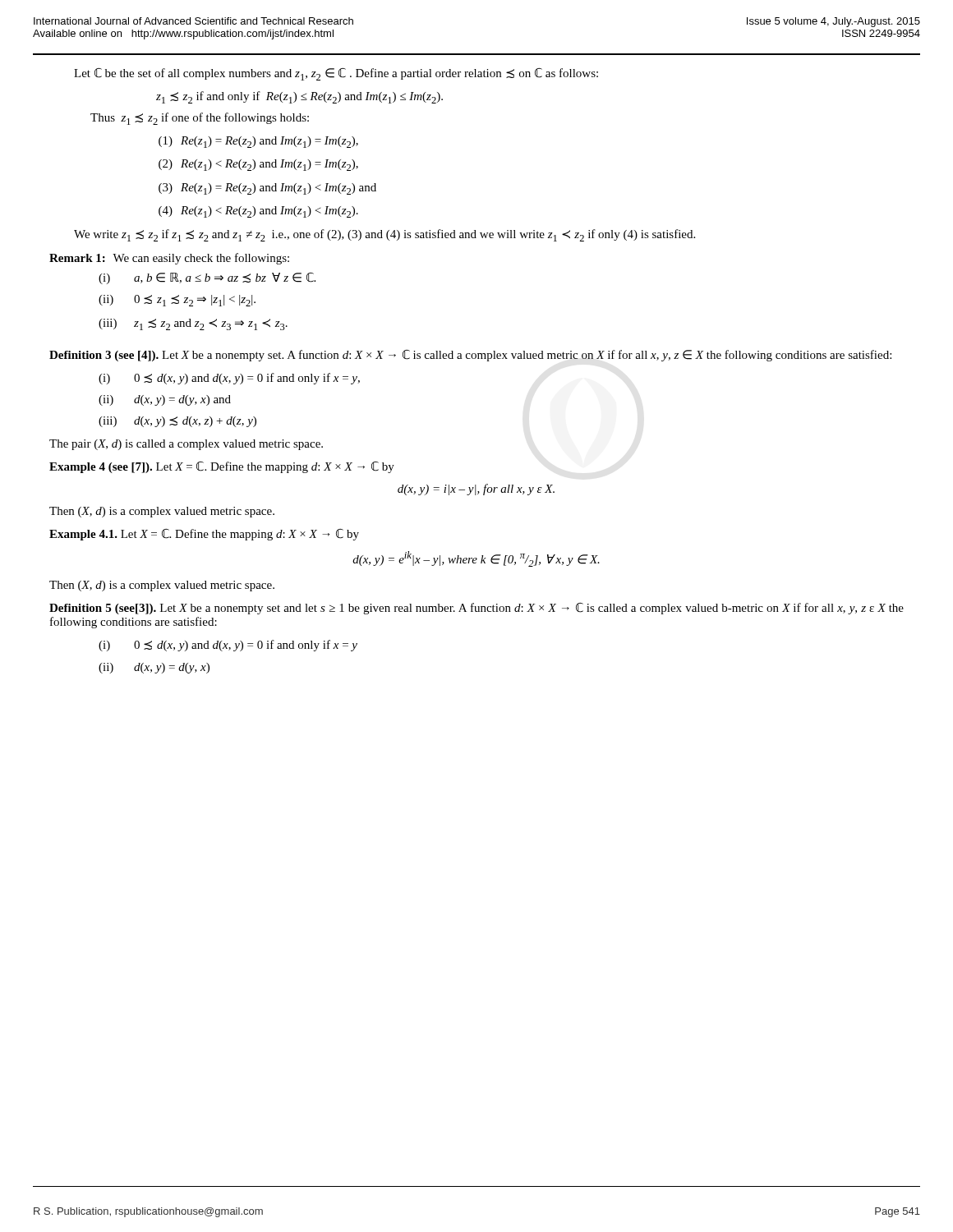Point to the block beginning "(iii) d(x, y) ≾ d(x,"
Image resolution: width=953 pixels, height=1232 pixels.
(177, 422)
